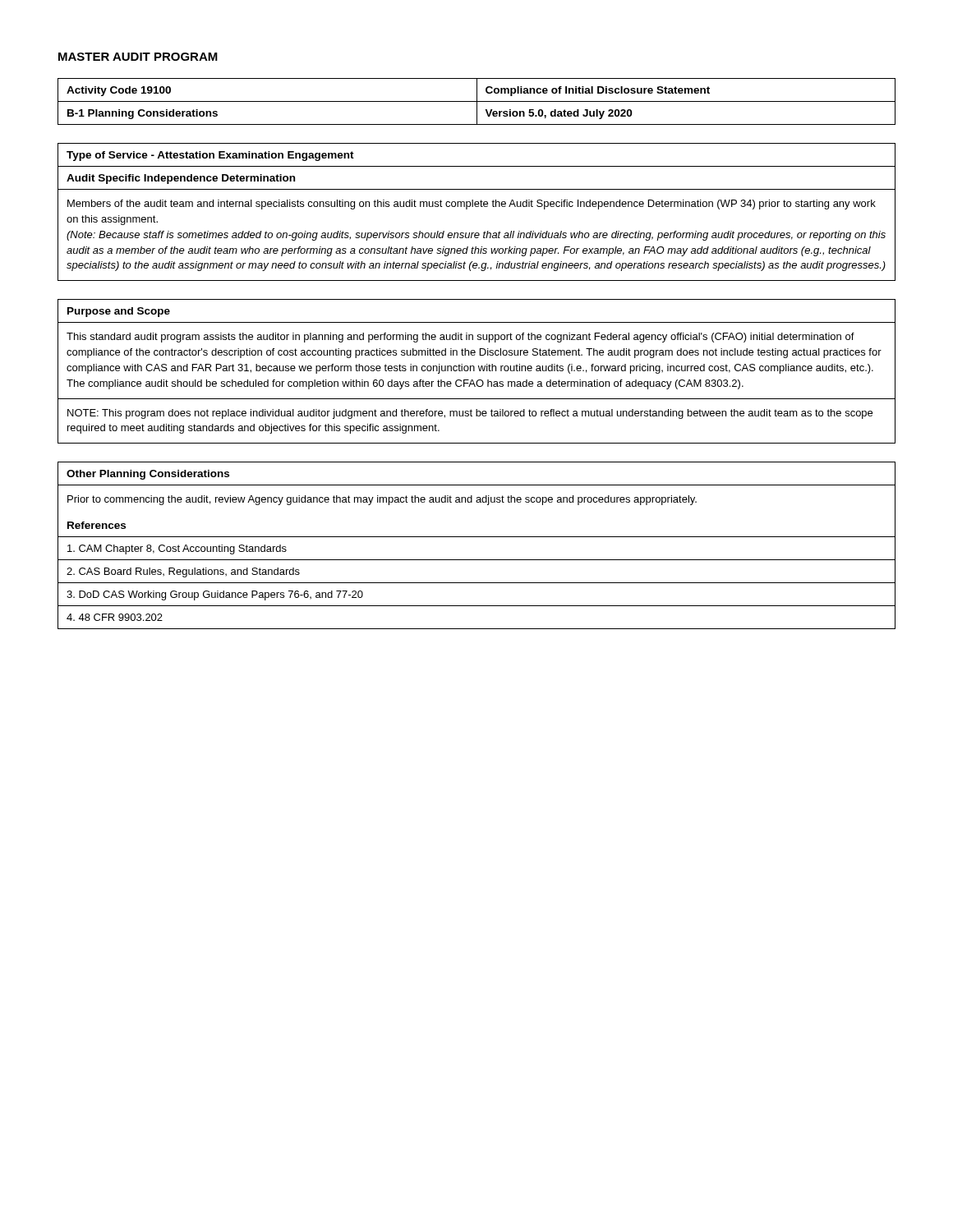Find the text block starting "3. DoD CAS"

(x=215, y=594)
